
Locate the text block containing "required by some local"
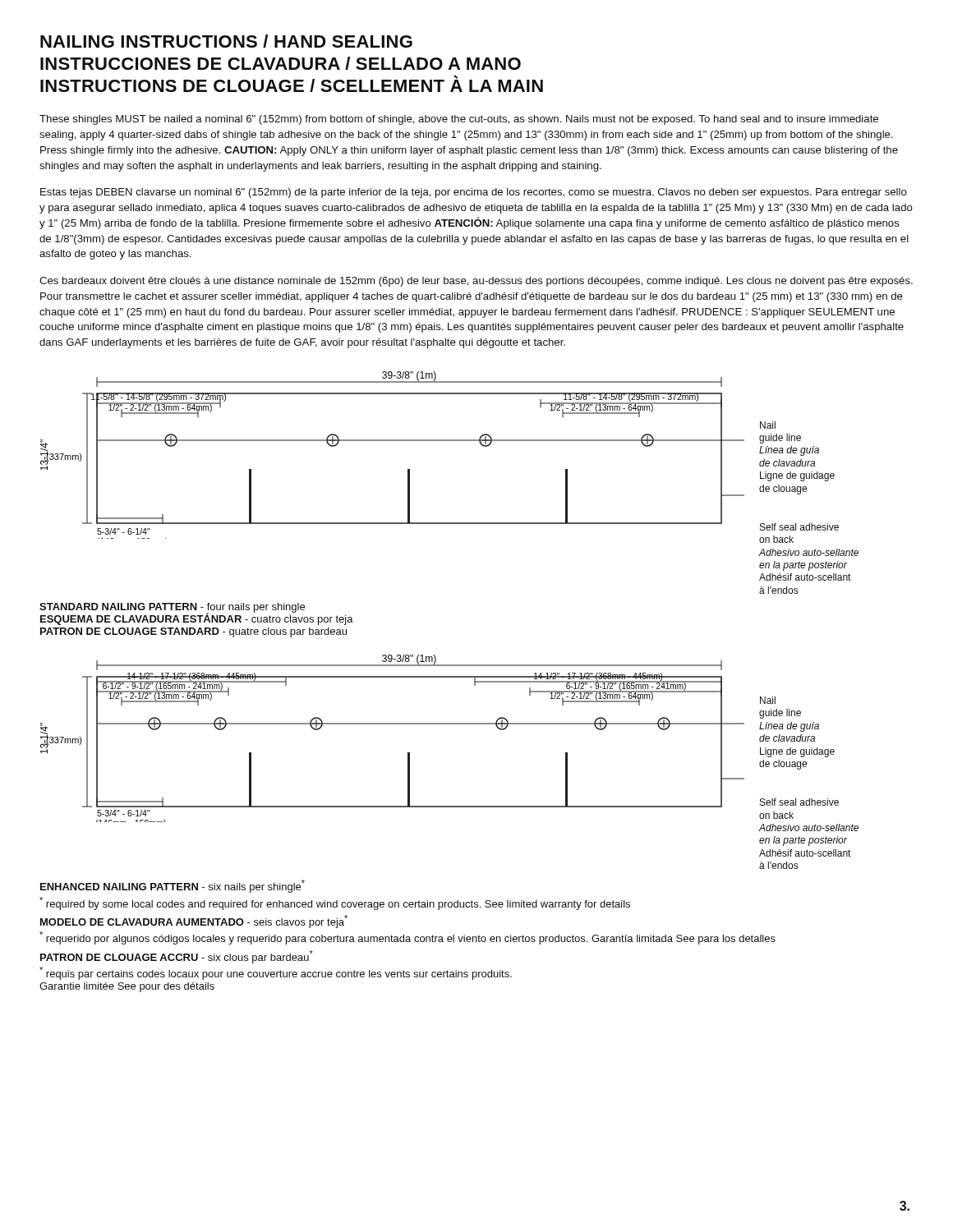[x=335, y=903]
